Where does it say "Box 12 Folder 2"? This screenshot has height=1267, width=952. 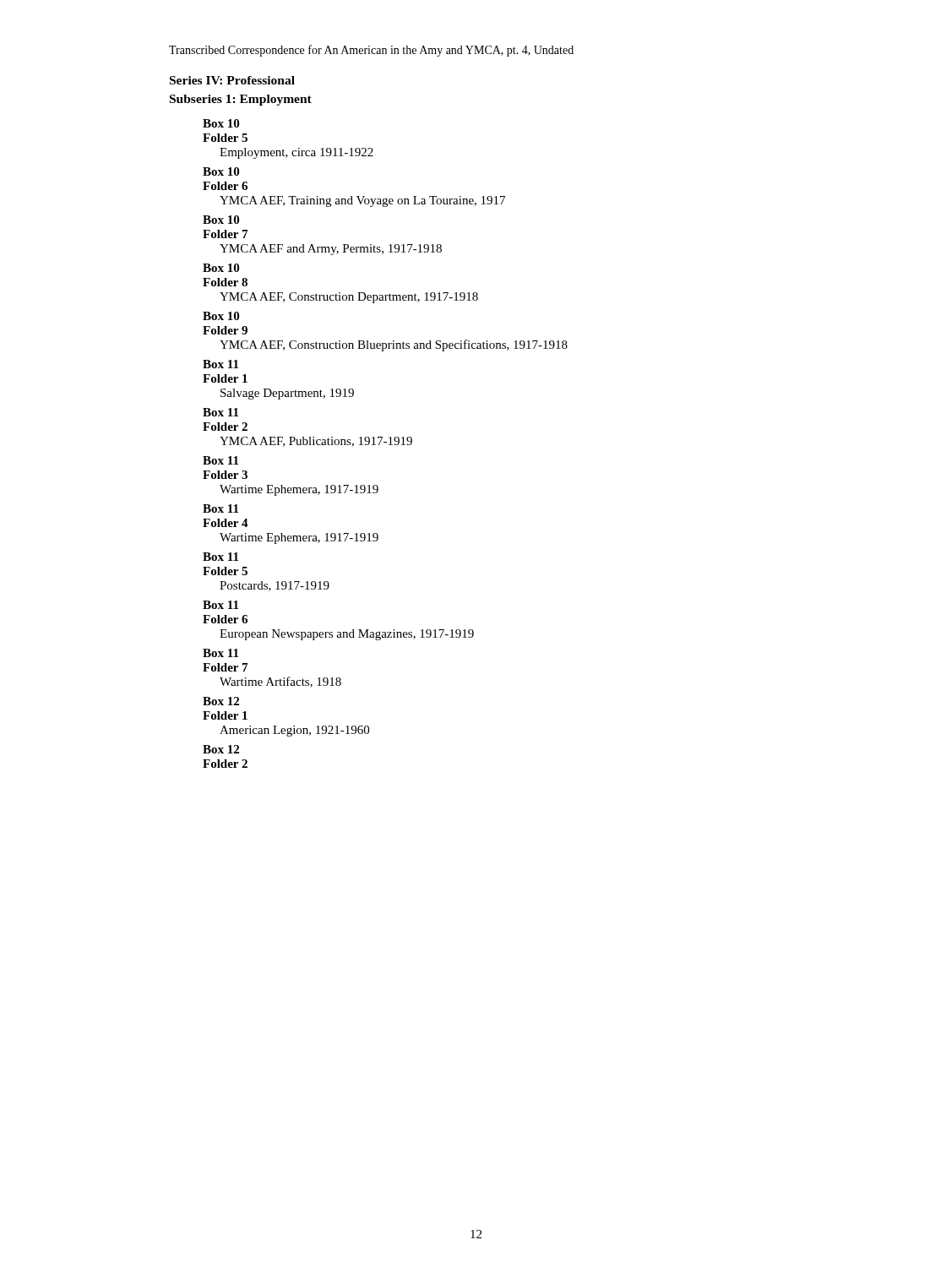pyautogui.click(x=221, y=749)
